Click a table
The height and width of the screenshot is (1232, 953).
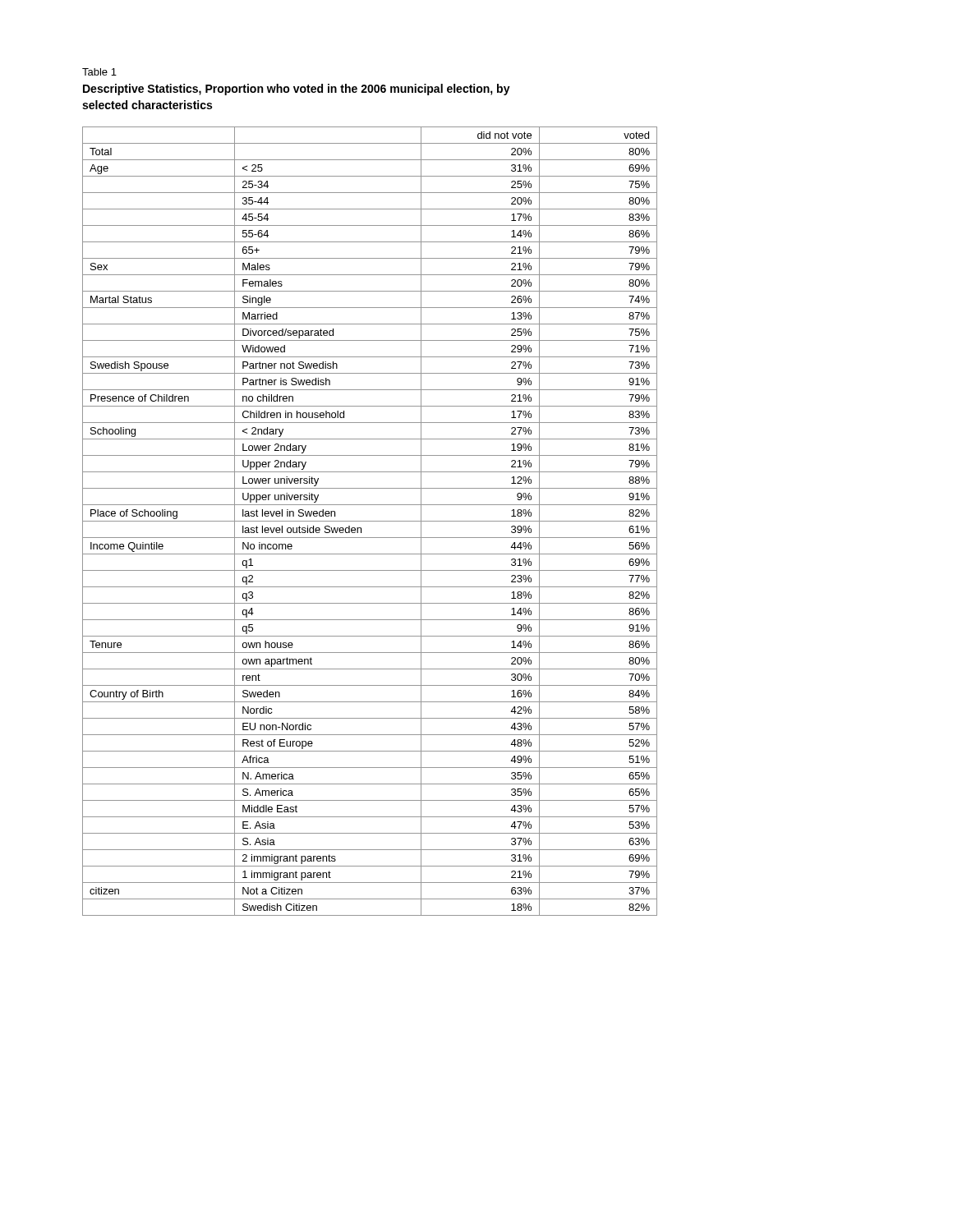(x=476, y=521)
